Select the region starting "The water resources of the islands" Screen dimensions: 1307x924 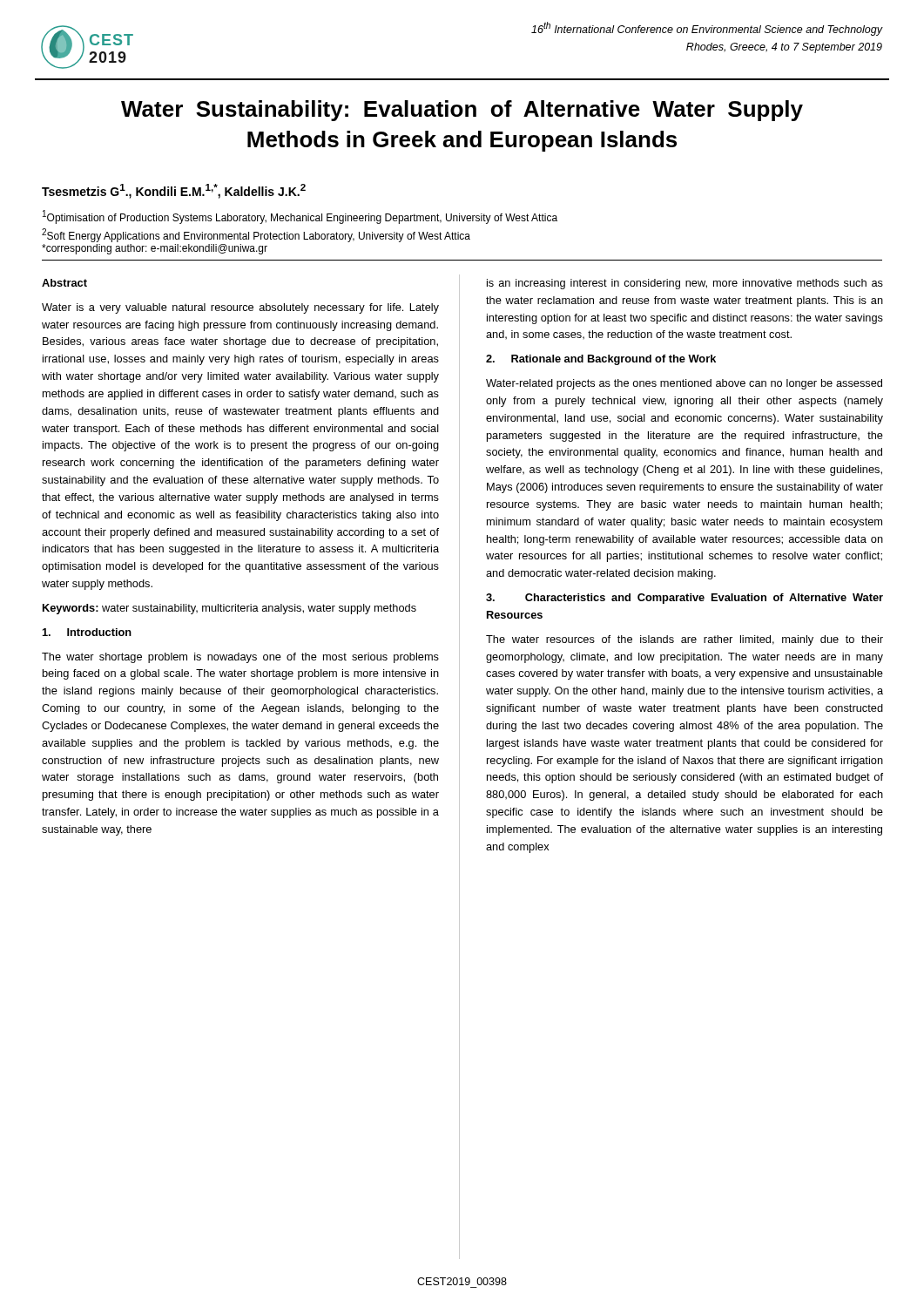(x=684, y=743)
